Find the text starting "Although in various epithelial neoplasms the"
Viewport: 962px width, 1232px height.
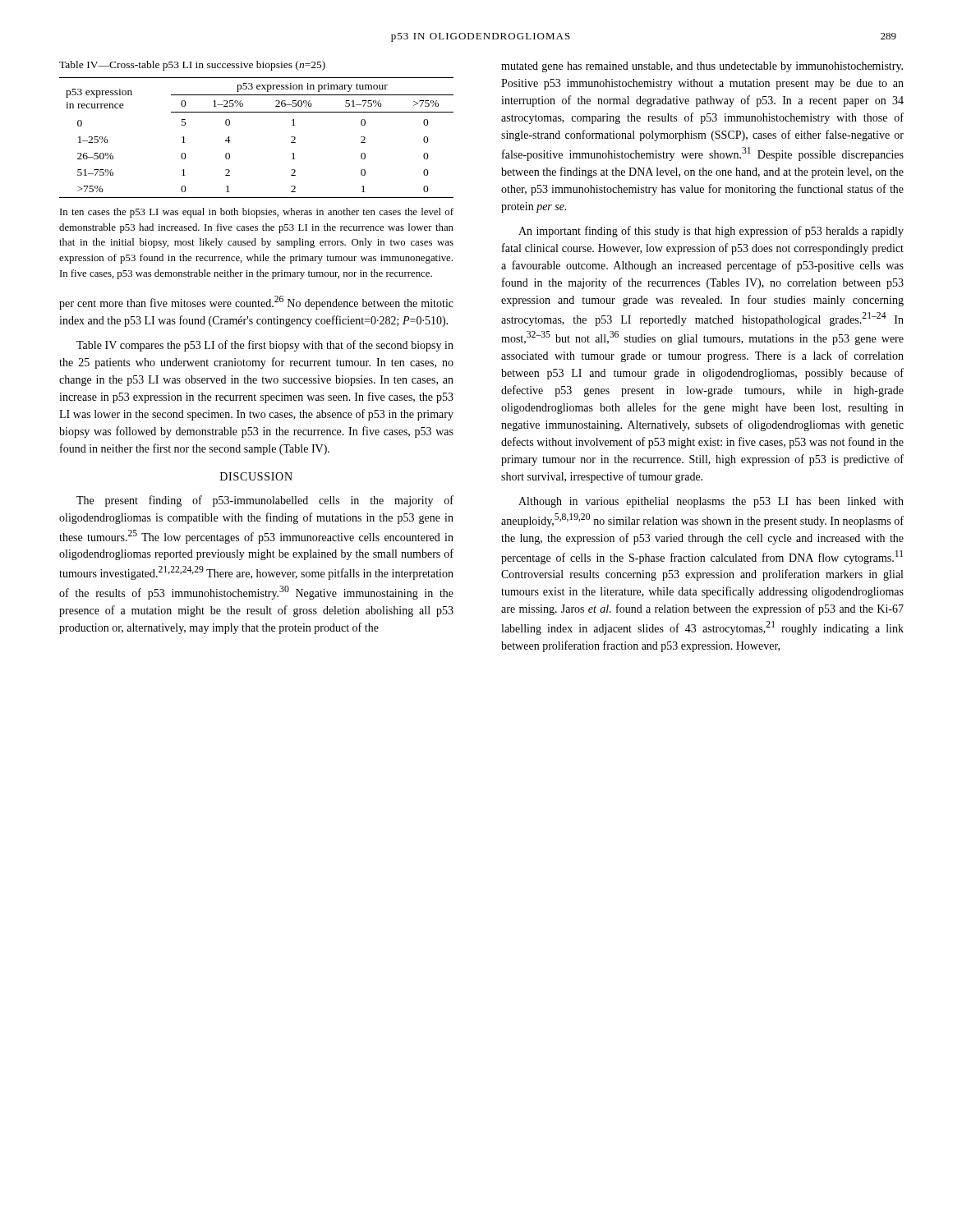[x=702, y=574]
